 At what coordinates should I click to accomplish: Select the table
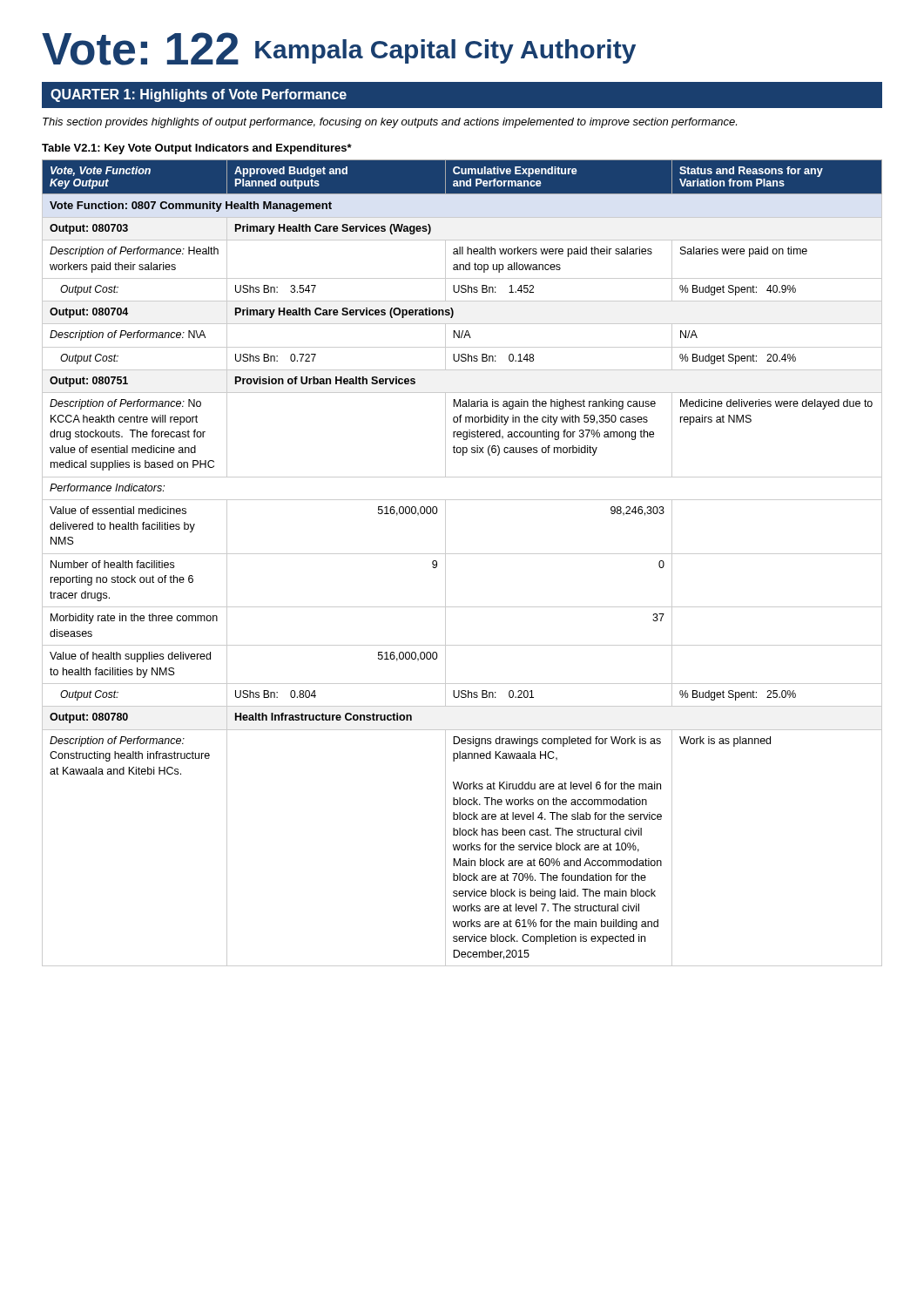tap(462, 563)
